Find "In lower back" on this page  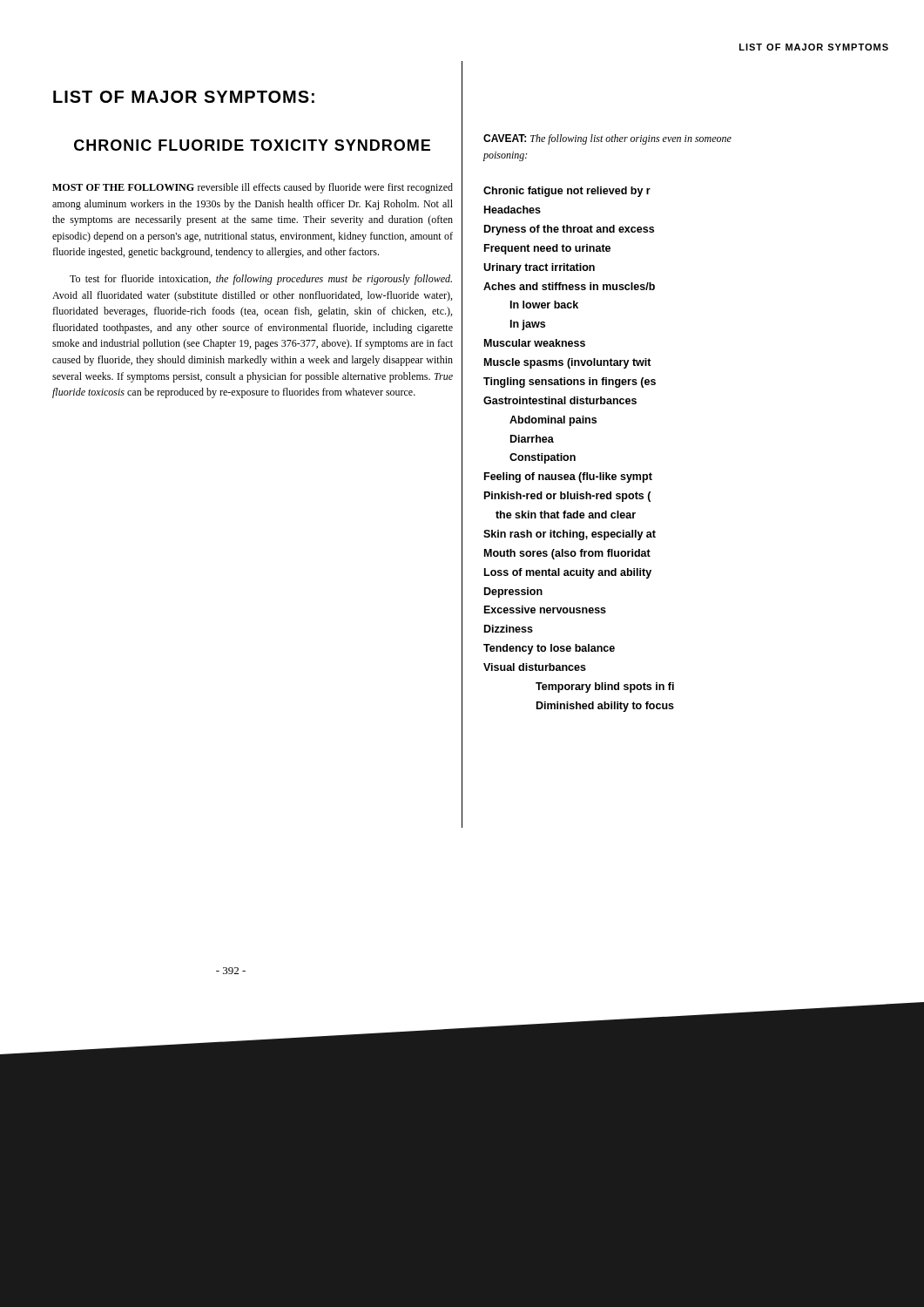pos(544,305)
